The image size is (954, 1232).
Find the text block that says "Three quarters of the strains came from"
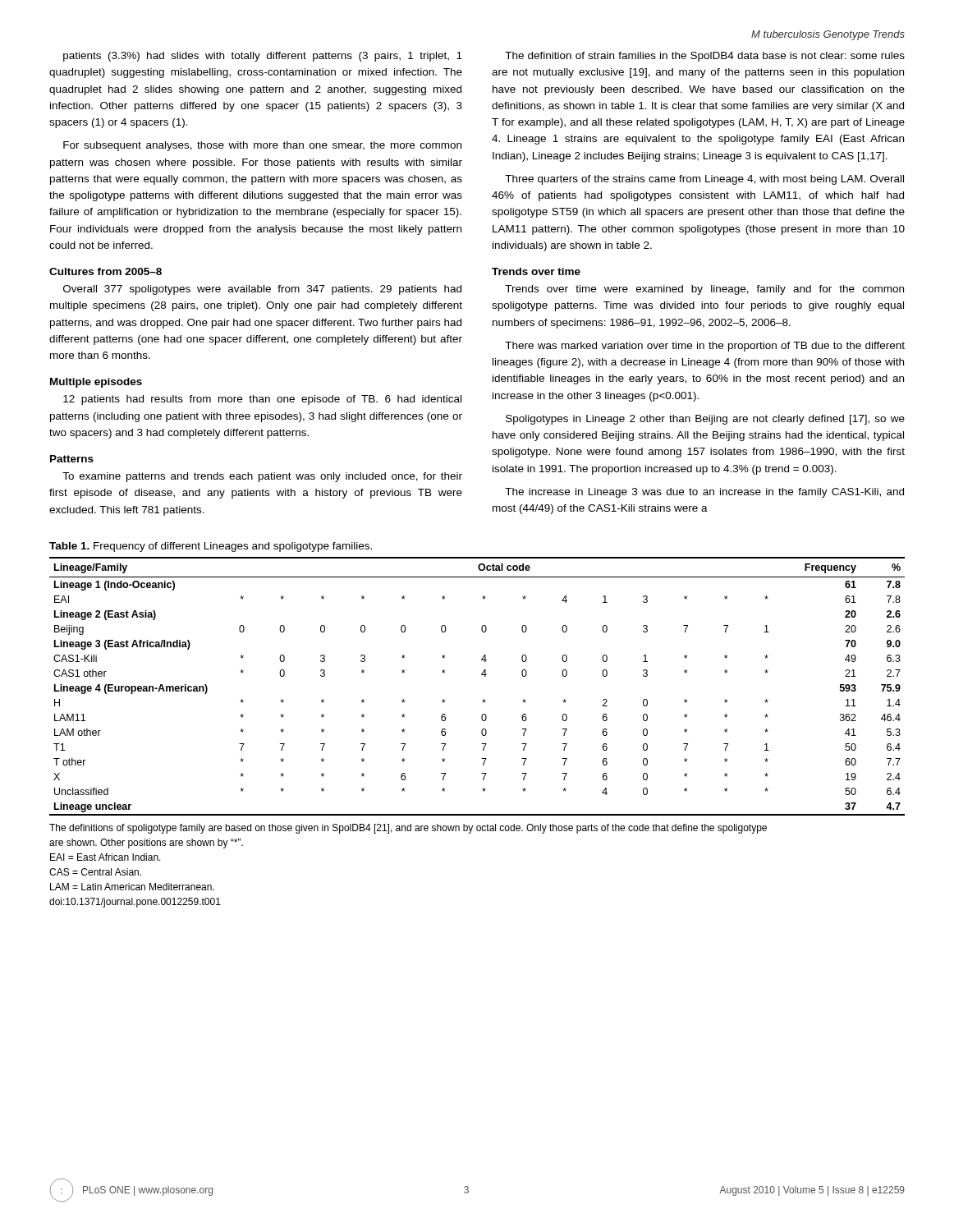coord(698,212)
